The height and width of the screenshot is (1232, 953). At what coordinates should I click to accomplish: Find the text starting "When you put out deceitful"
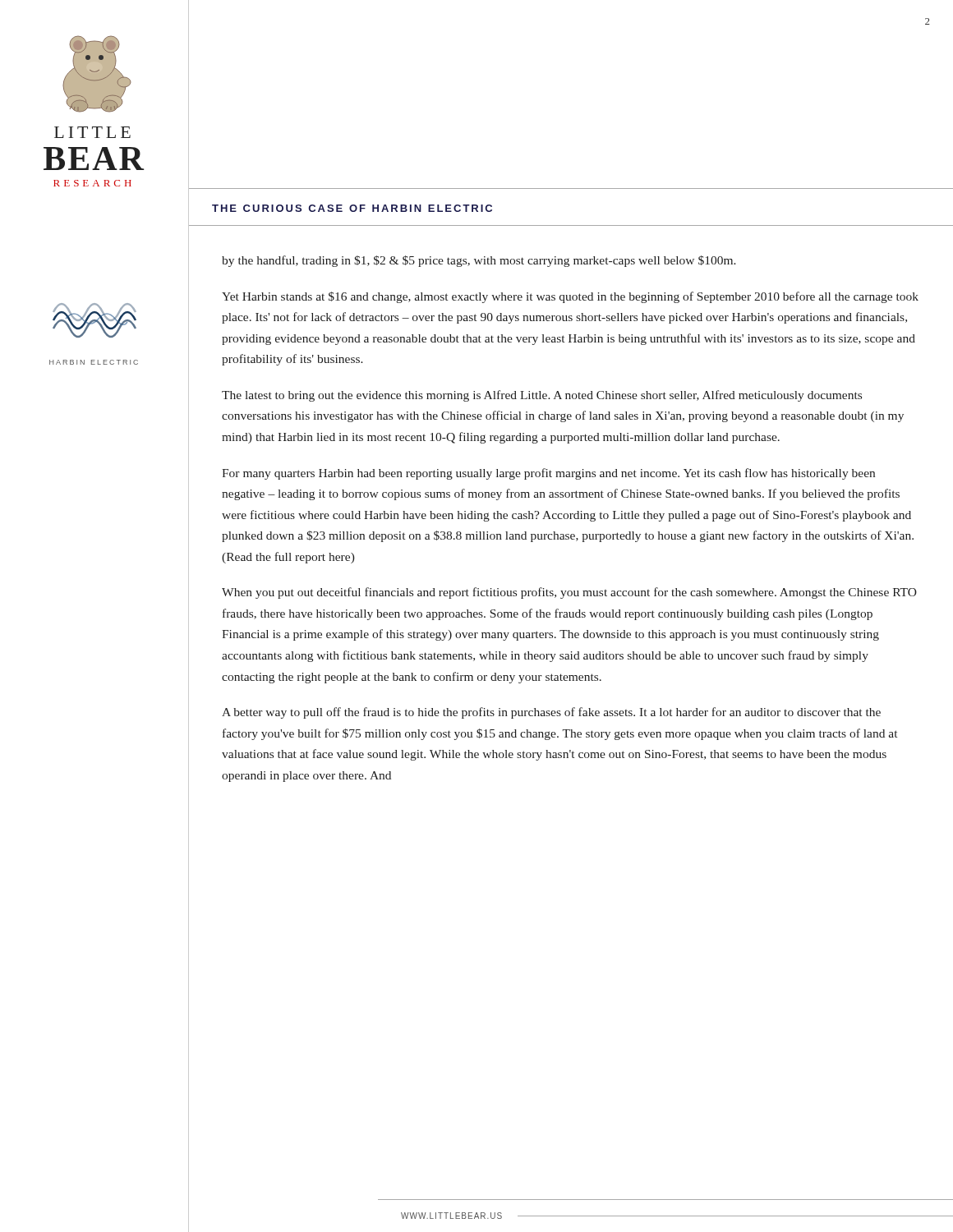tap(569, 634)
